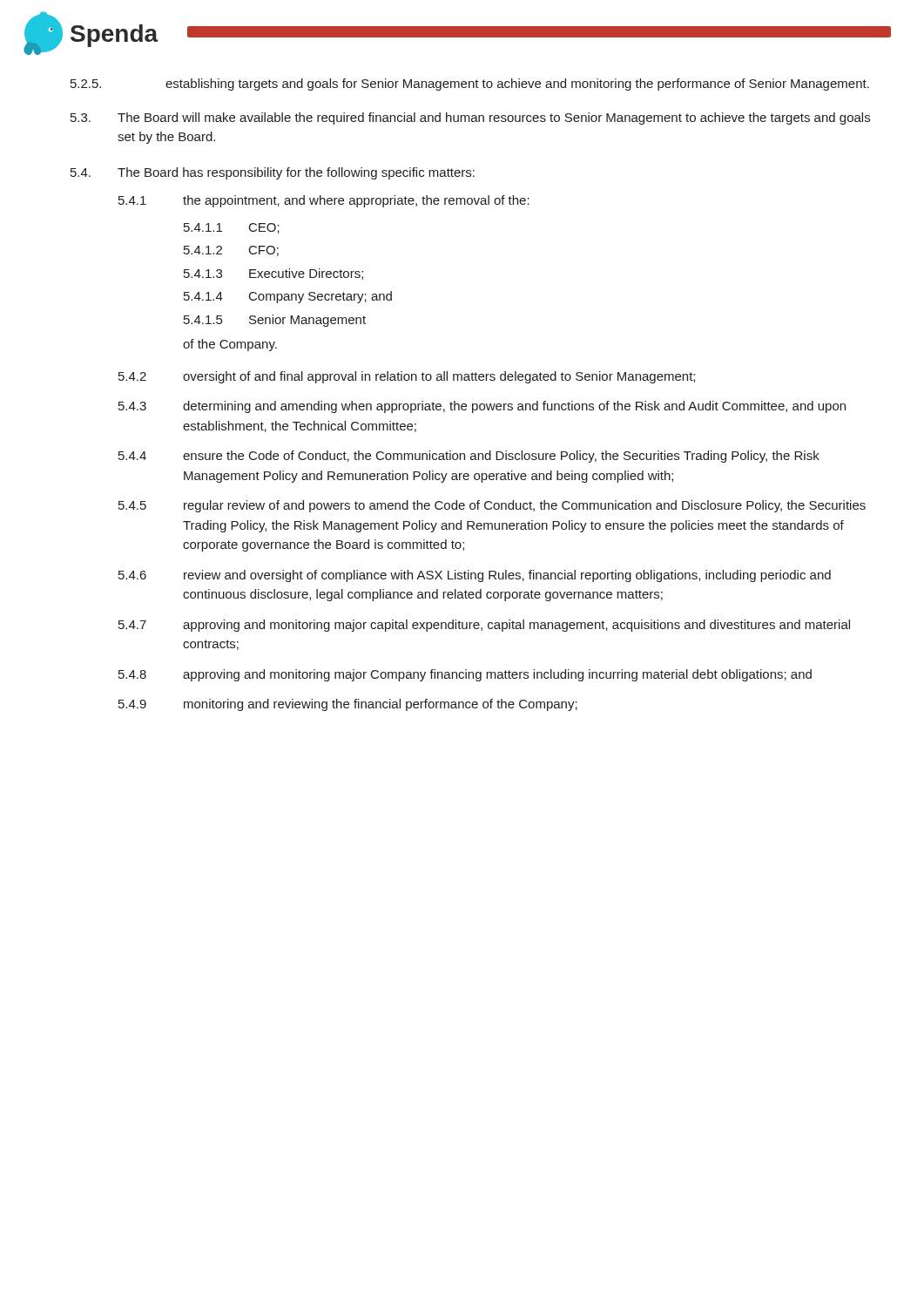Click on the list item with the text "5.4.7 approving and monitoring major capital expenditure,"
The width and height of the screenshot is (924, 1307).
tap(497, 634)
